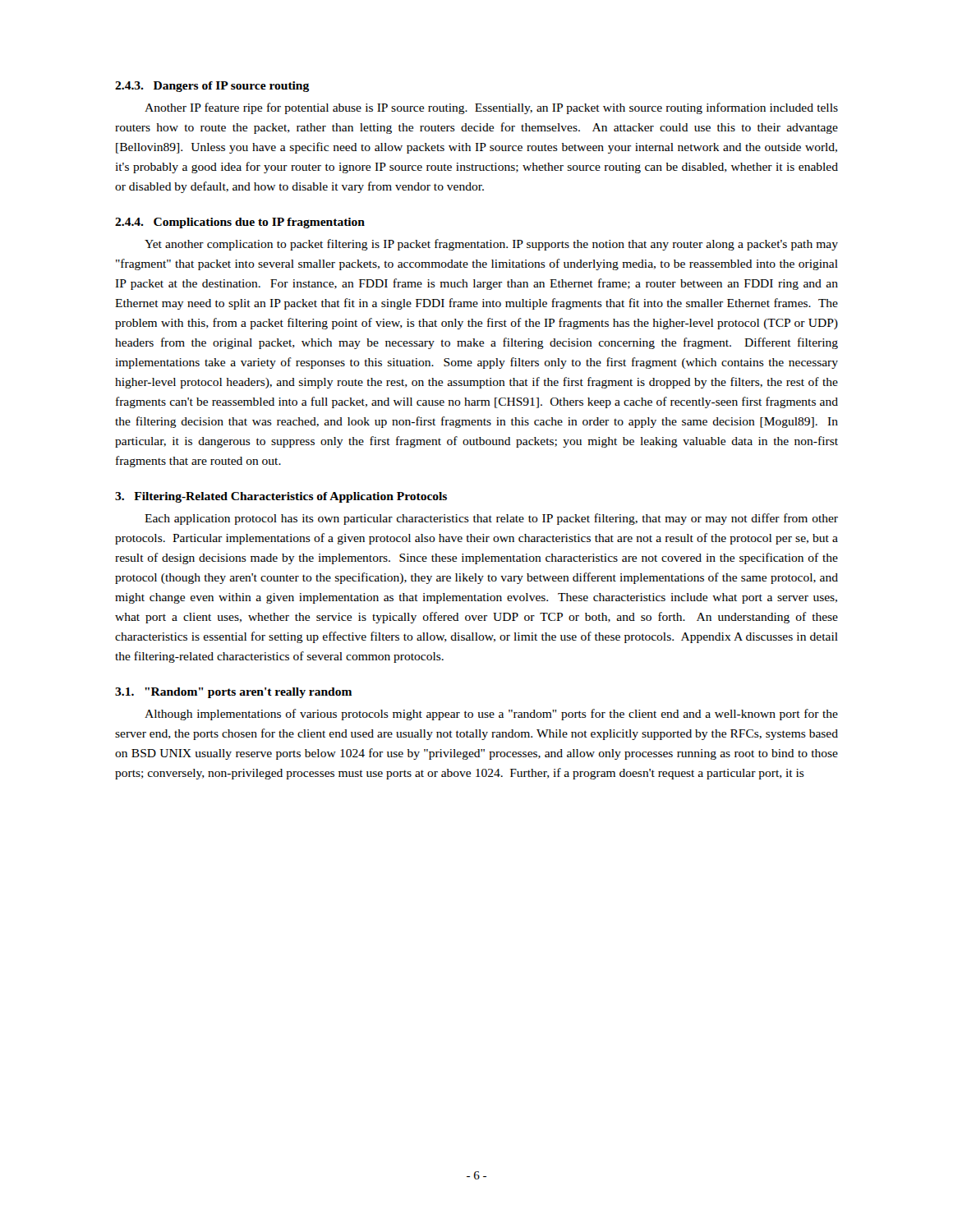Click the passage that begins "Another IP feature ripe for potential abuse is"
The width and height of the screenshot is (953, 1232).
tap(476, 147)
